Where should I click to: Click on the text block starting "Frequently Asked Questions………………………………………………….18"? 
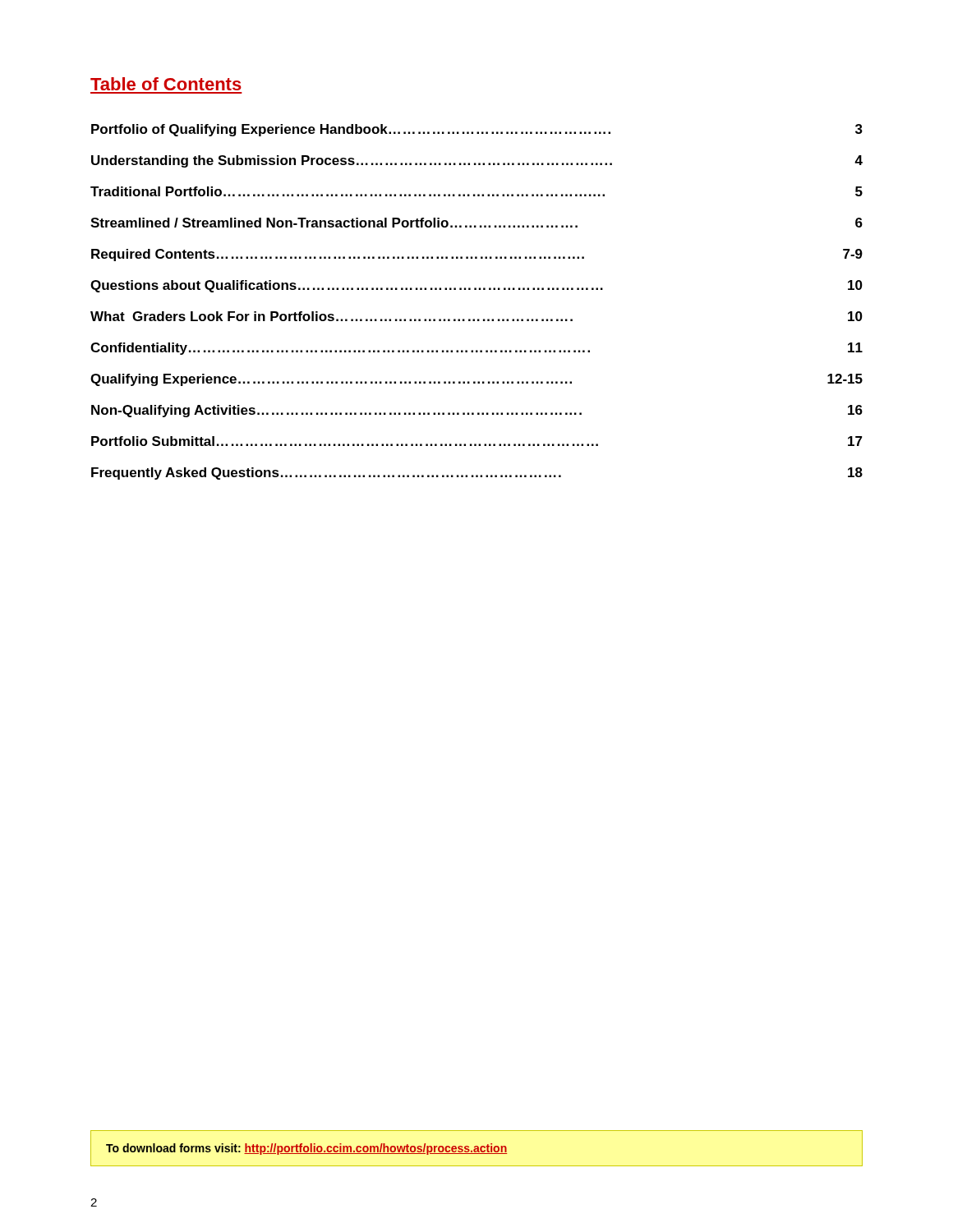tap(476, 473)
